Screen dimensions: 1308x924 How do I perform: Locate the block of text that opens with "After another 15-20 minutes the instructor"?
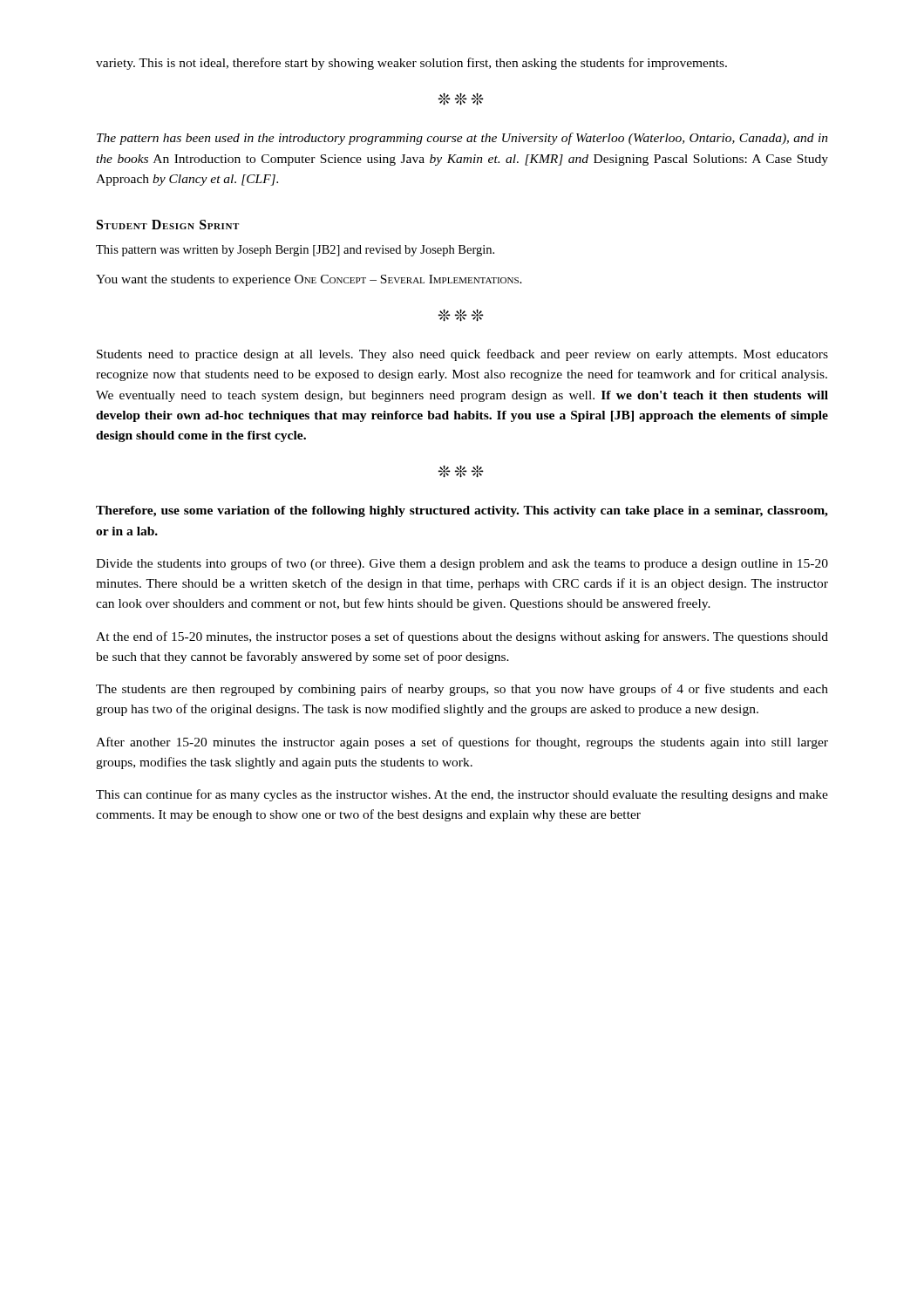[462, 751]
